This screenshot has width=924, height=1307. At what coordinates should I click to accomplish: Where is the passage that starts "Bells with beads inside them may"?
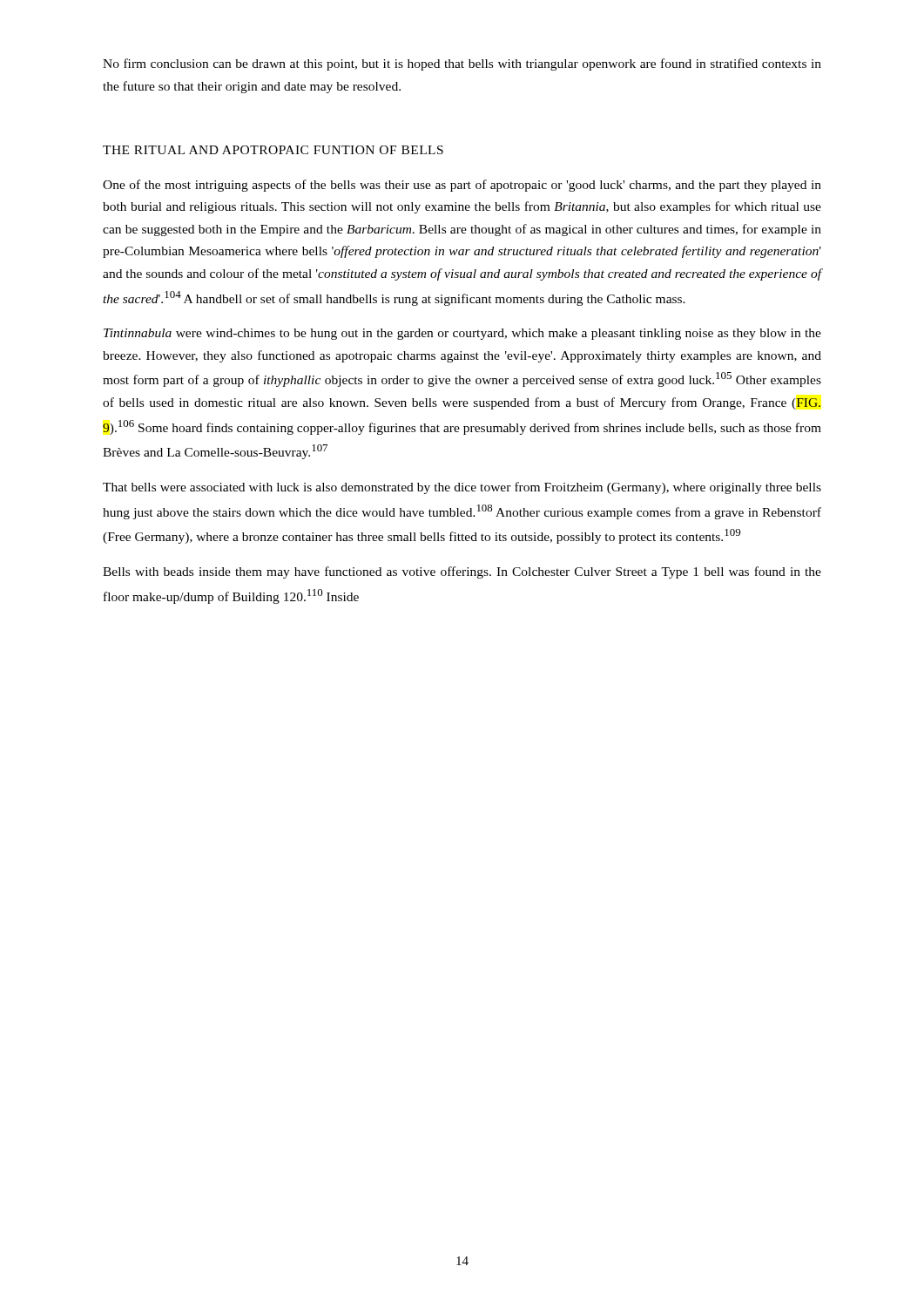462,584
